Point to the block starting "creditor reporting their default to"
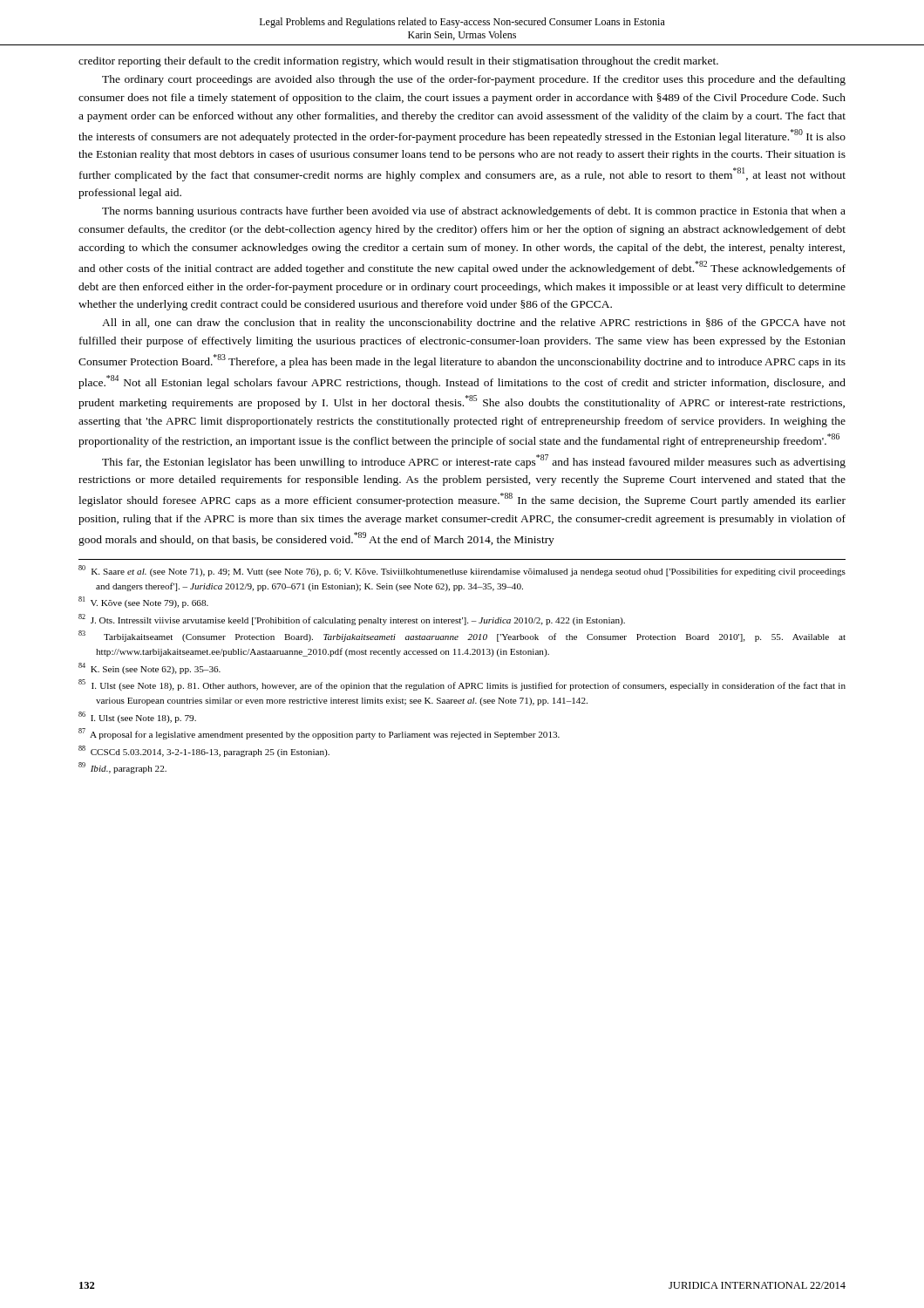Image resolution: width=924 pixels, height=1308 pixels. pos(462,300)
